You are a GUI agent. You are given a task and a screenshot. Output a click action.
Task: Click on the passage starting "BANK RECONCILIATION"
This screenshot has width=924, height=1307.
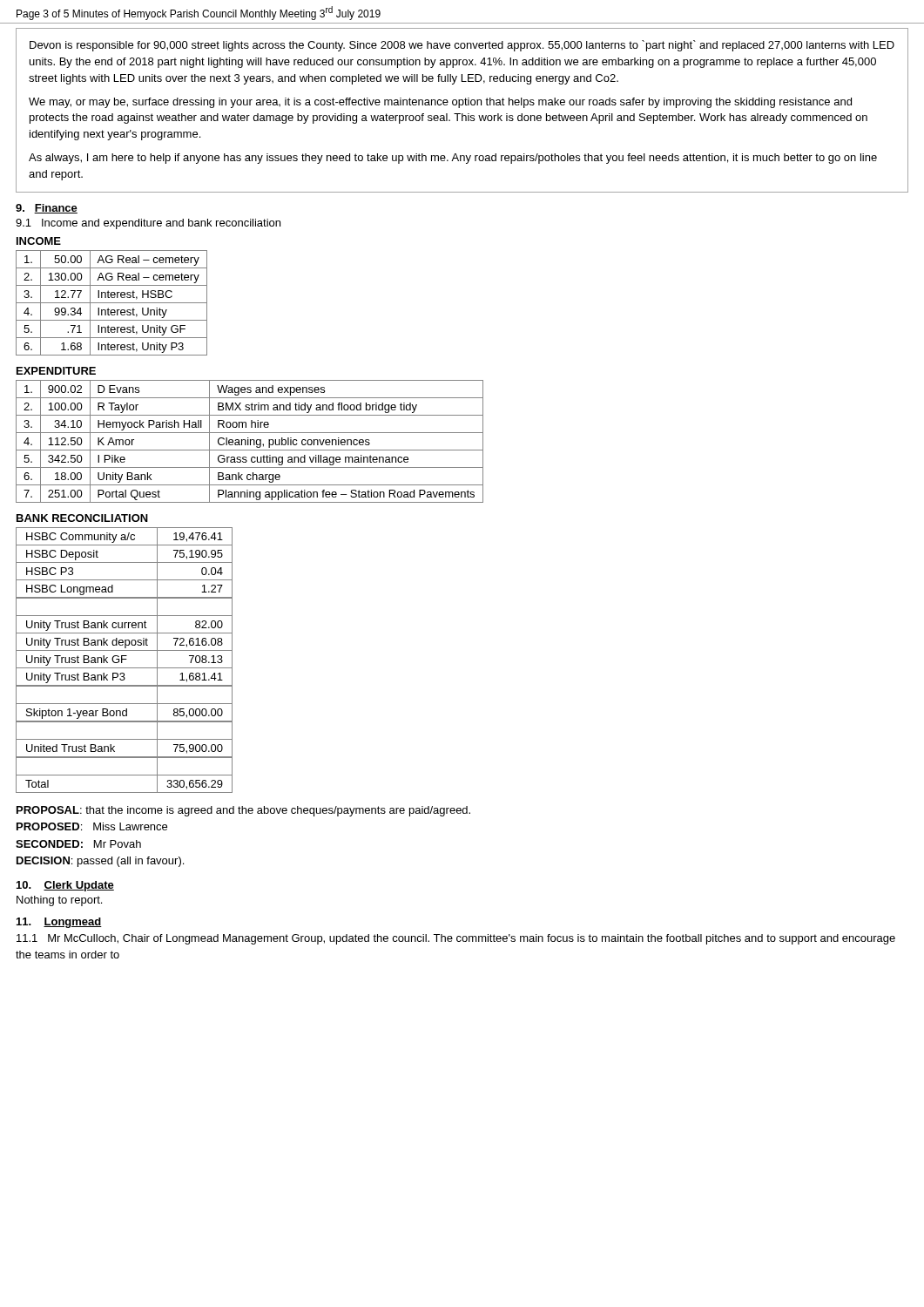pos(82,518)
